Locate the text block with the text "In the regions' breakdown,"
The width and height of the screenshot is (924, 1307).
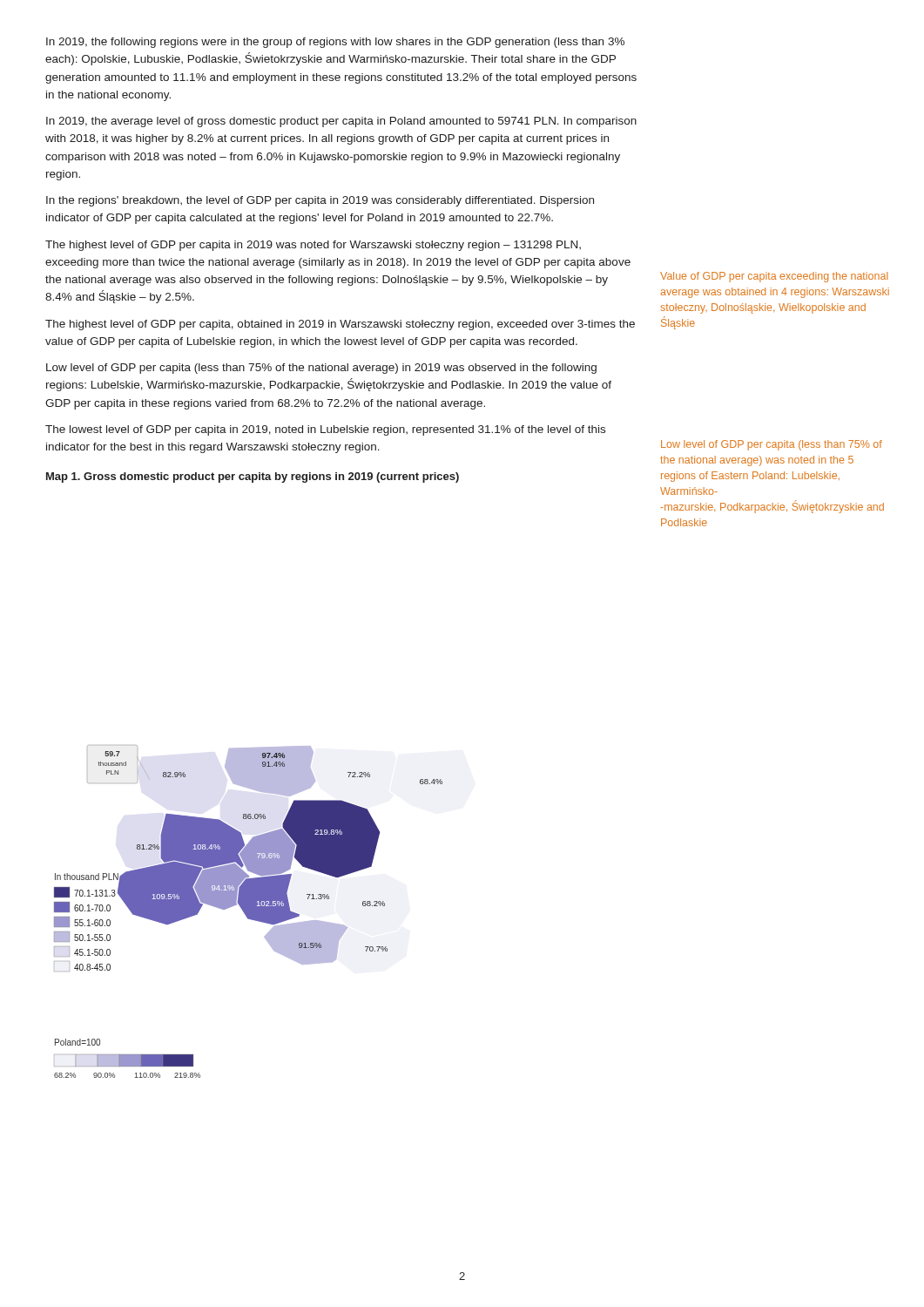coord(341,209)
